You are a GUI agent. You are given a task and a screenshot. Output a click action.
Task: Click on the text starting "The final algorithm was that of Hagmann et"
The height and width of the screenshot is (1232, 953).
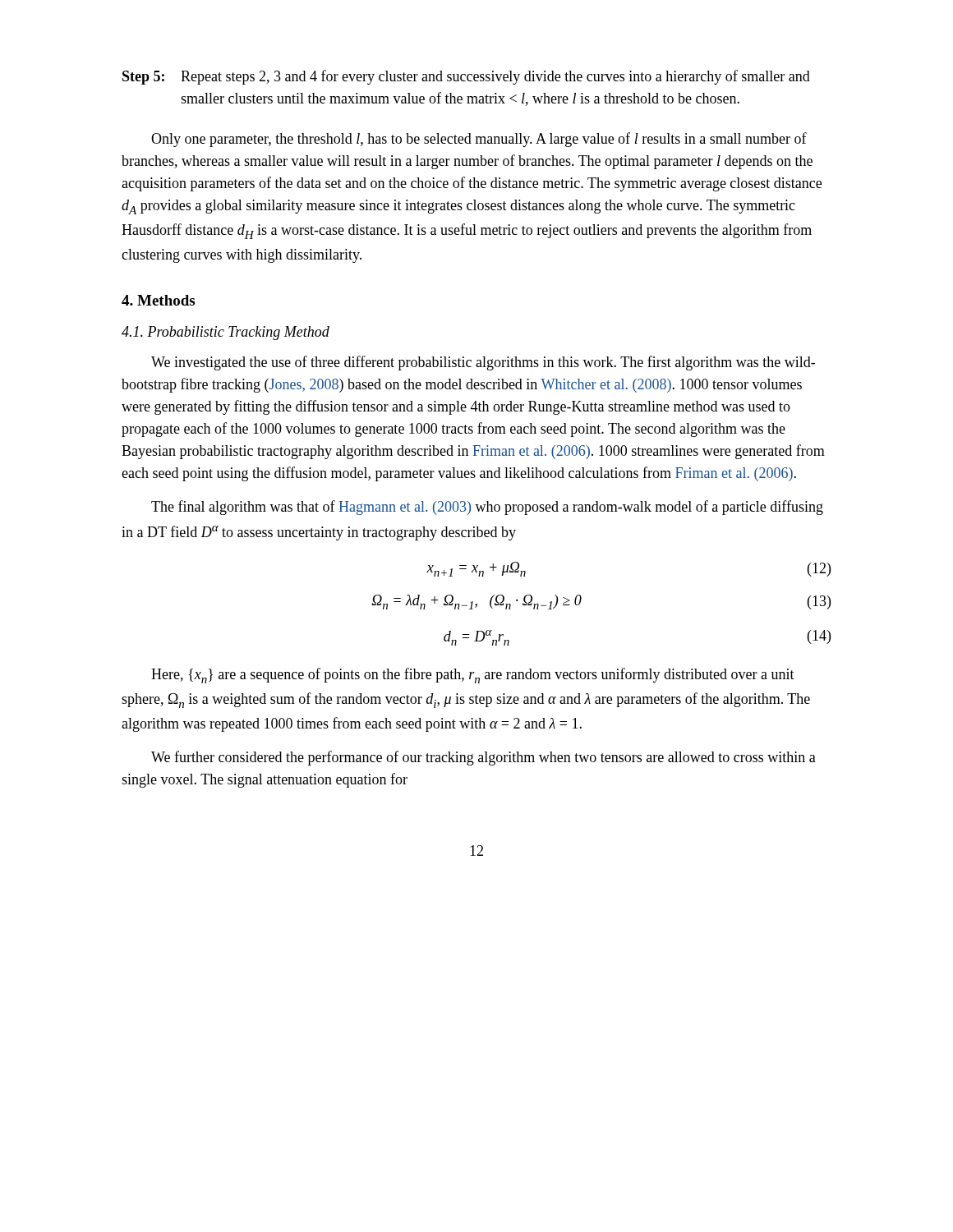coord(476,520)
